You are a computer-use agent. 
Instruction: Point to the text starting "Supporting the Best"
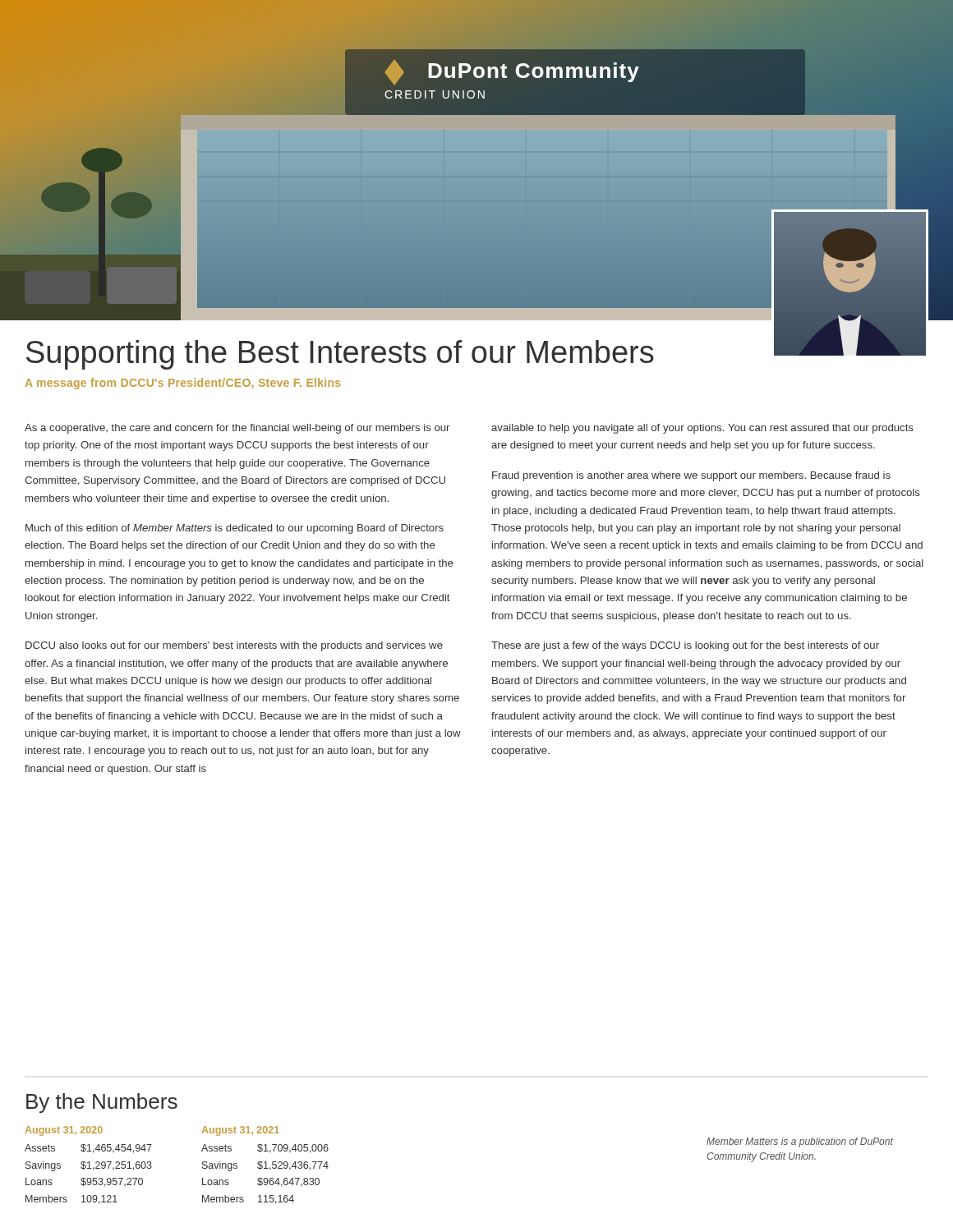[394, 362]
